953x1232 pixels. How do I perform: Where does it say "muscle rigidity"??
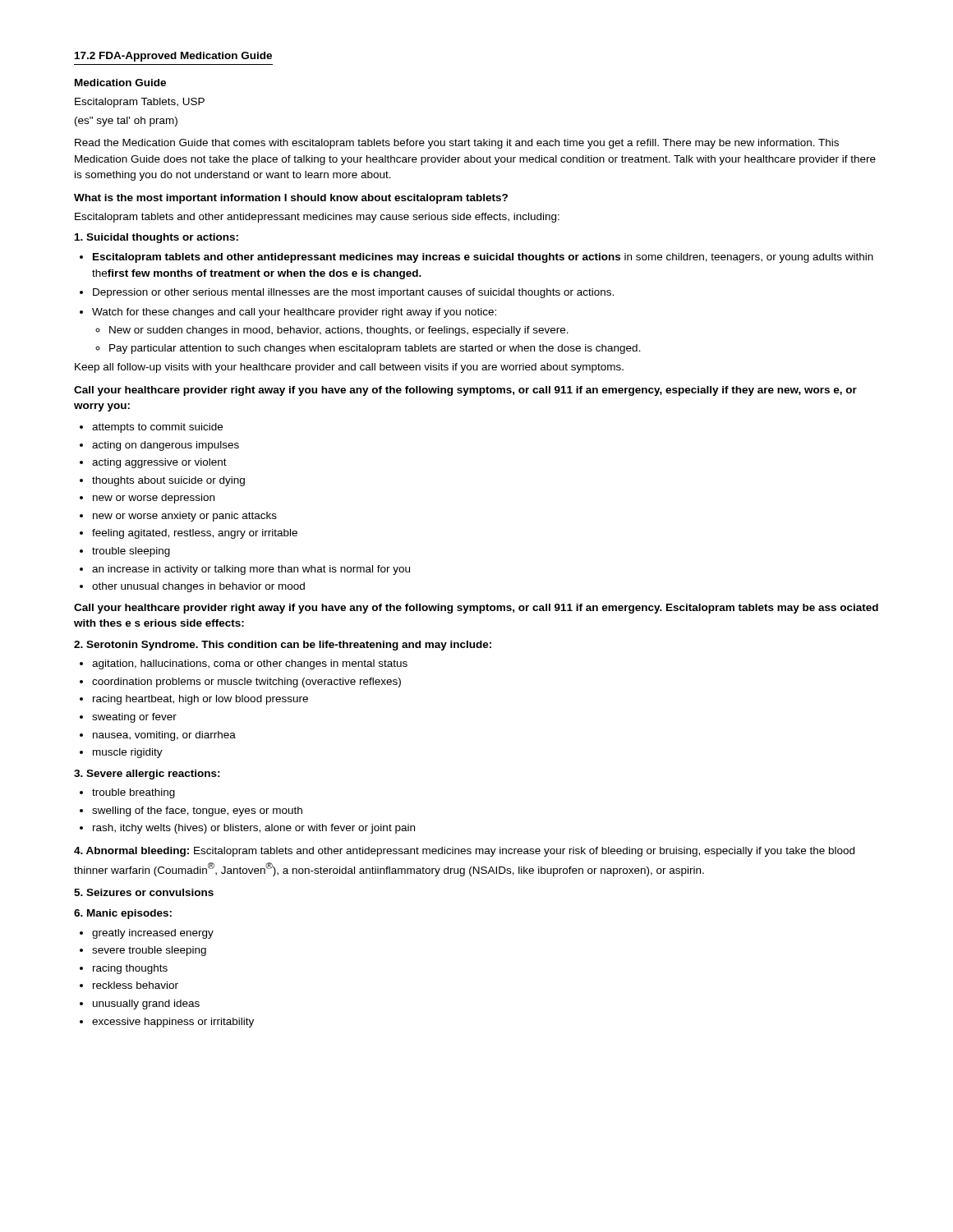coord(127,752)
